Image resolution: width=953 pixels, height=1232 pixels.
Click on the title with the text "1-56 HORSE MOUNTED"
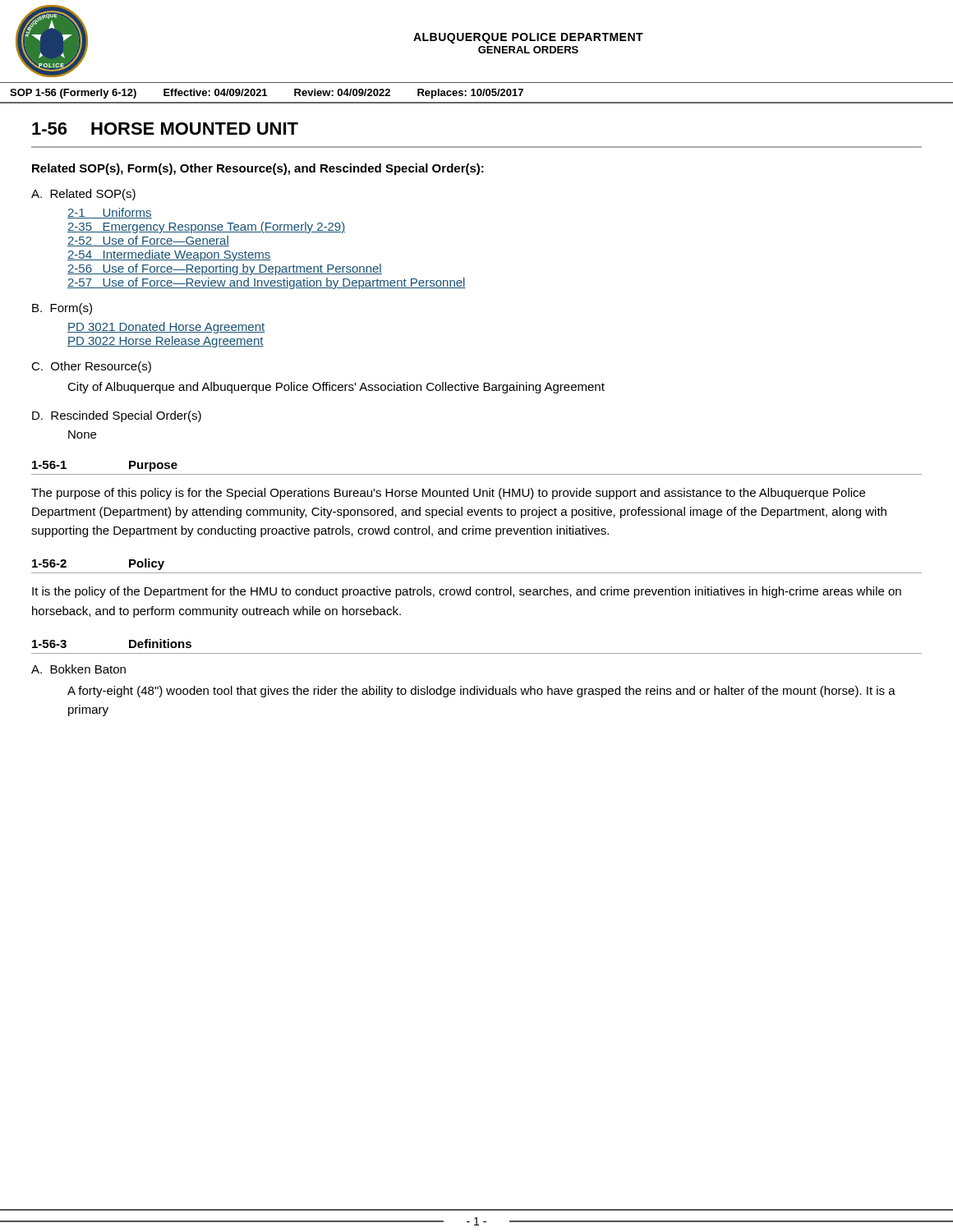click(165, 129)
